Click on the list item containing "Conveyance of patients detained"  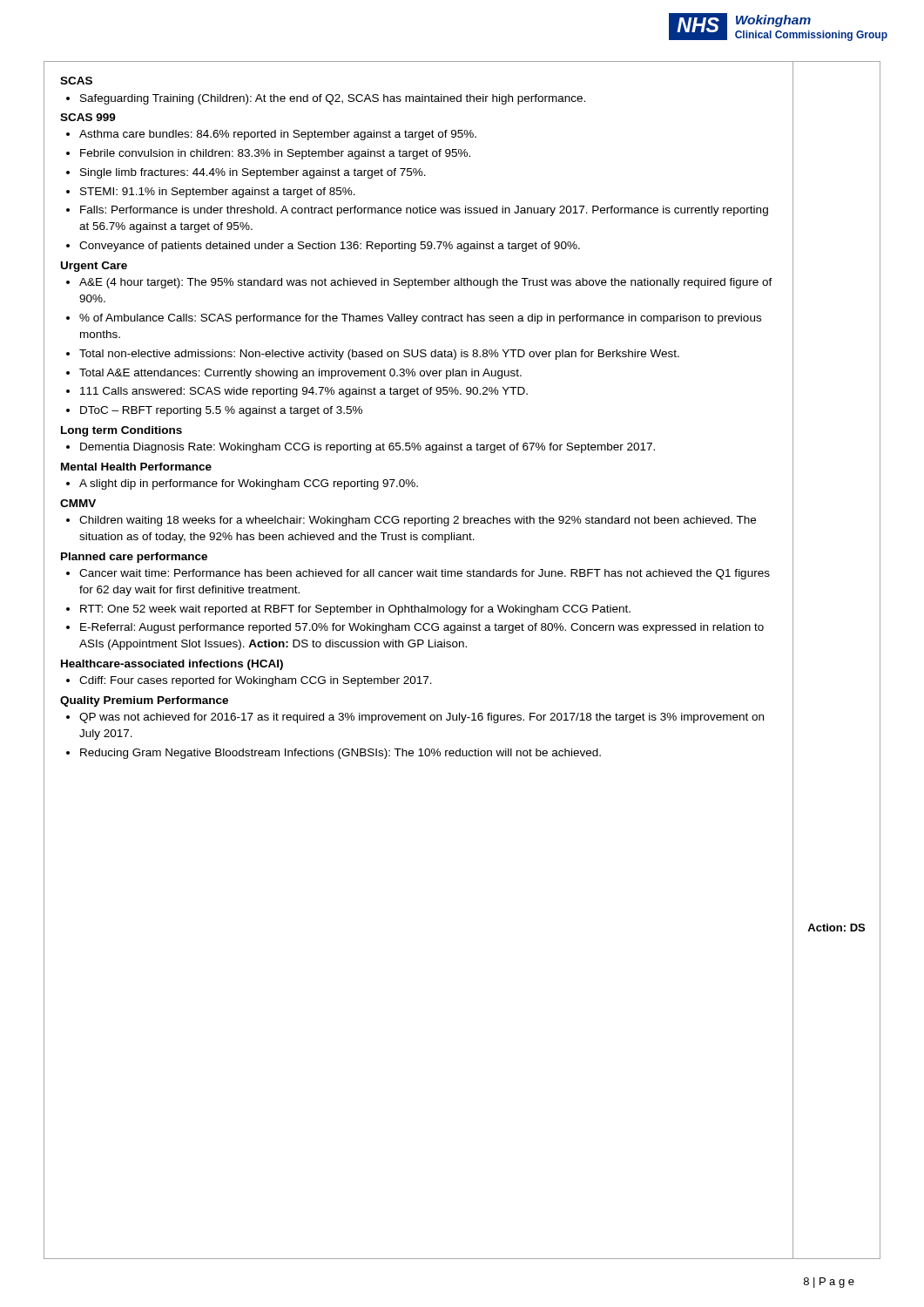click(x=429, y=246)
